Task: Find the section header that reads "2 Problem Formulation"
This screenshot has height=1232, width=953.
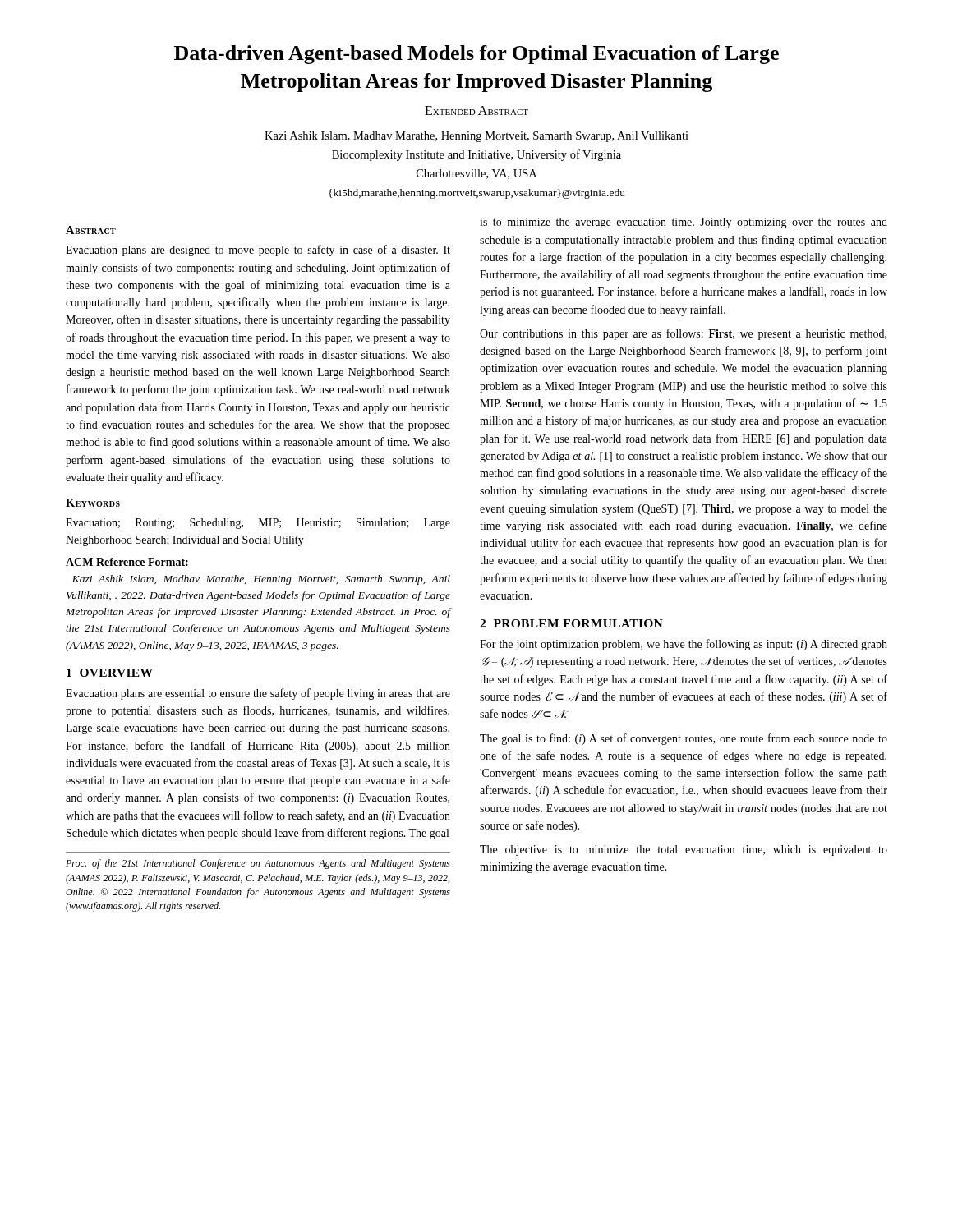Action: (x=571, y=623)
